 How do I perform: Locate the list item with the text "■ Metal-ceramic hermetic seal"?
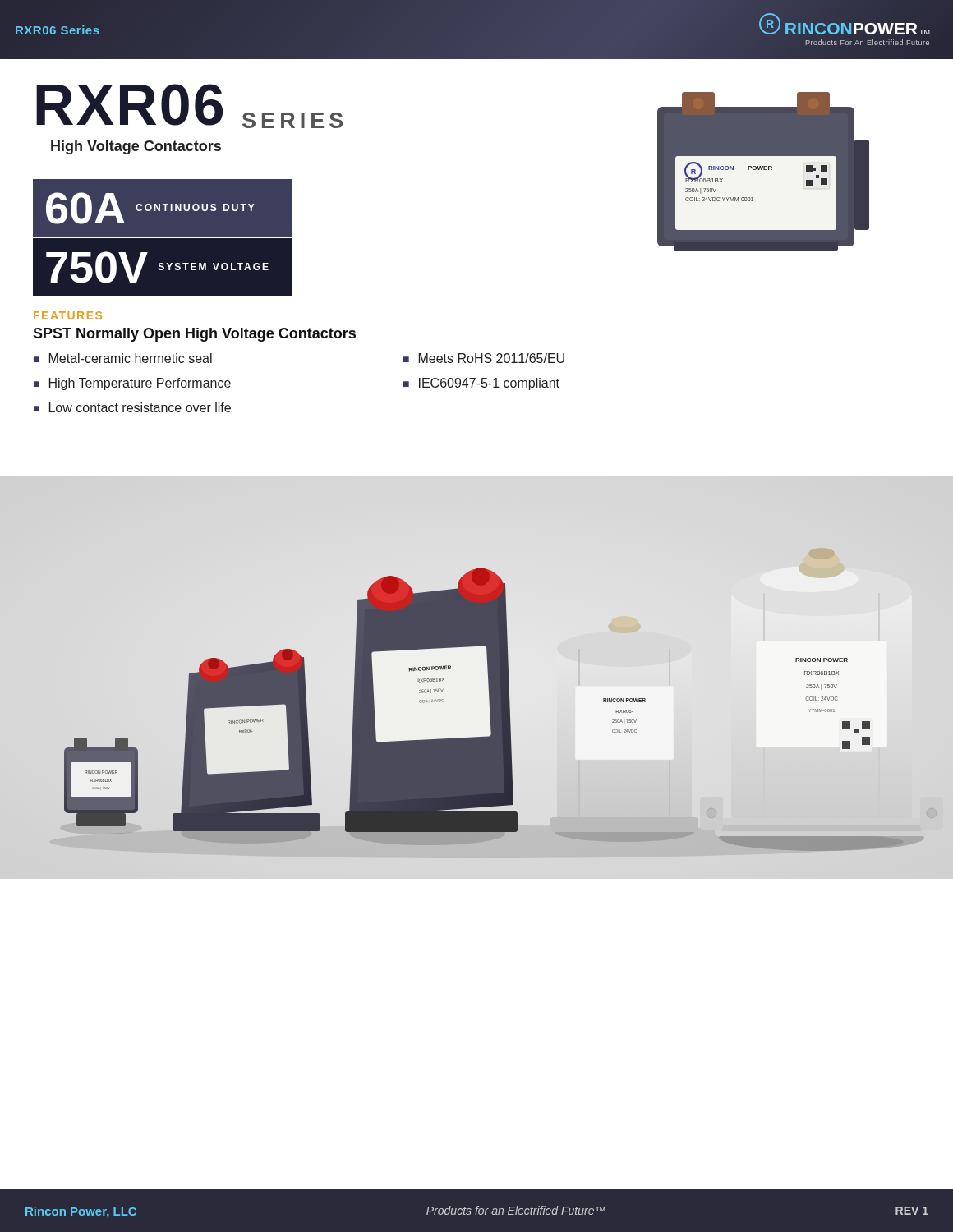pos(123,359)
